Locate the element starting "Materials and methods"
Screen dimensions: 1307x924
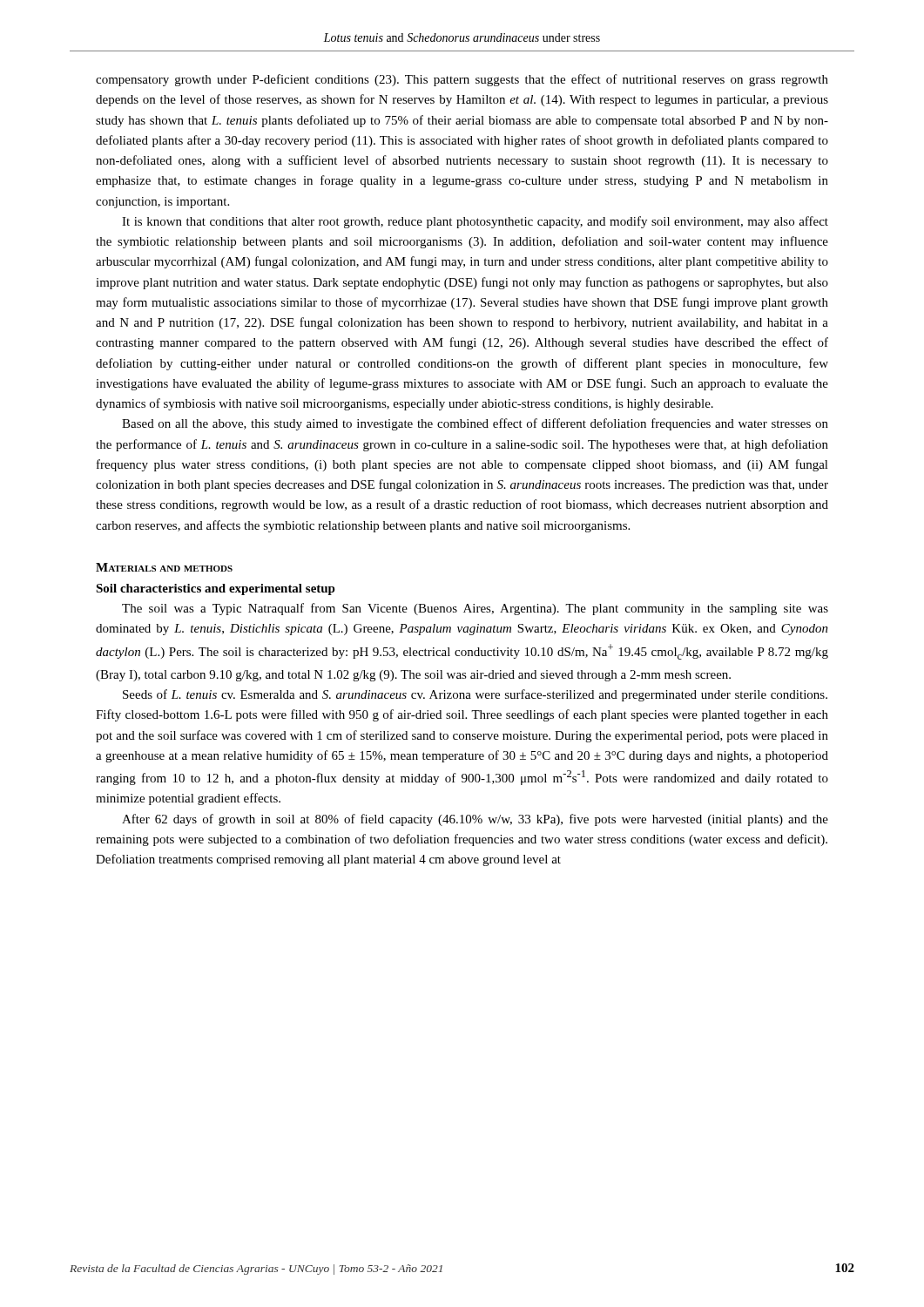[164, 567]
